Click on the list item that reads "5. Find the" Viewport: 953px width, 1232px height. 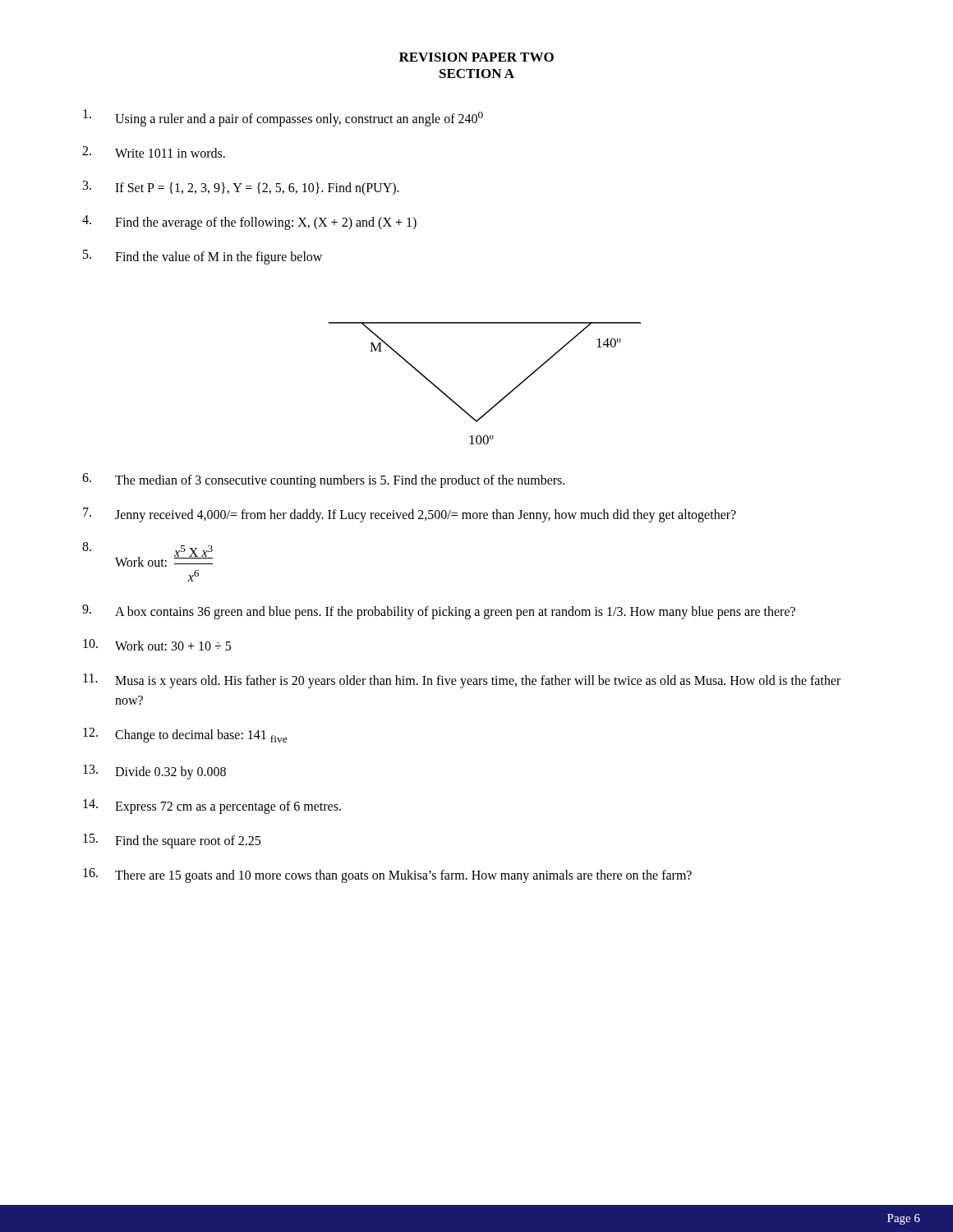202,257
